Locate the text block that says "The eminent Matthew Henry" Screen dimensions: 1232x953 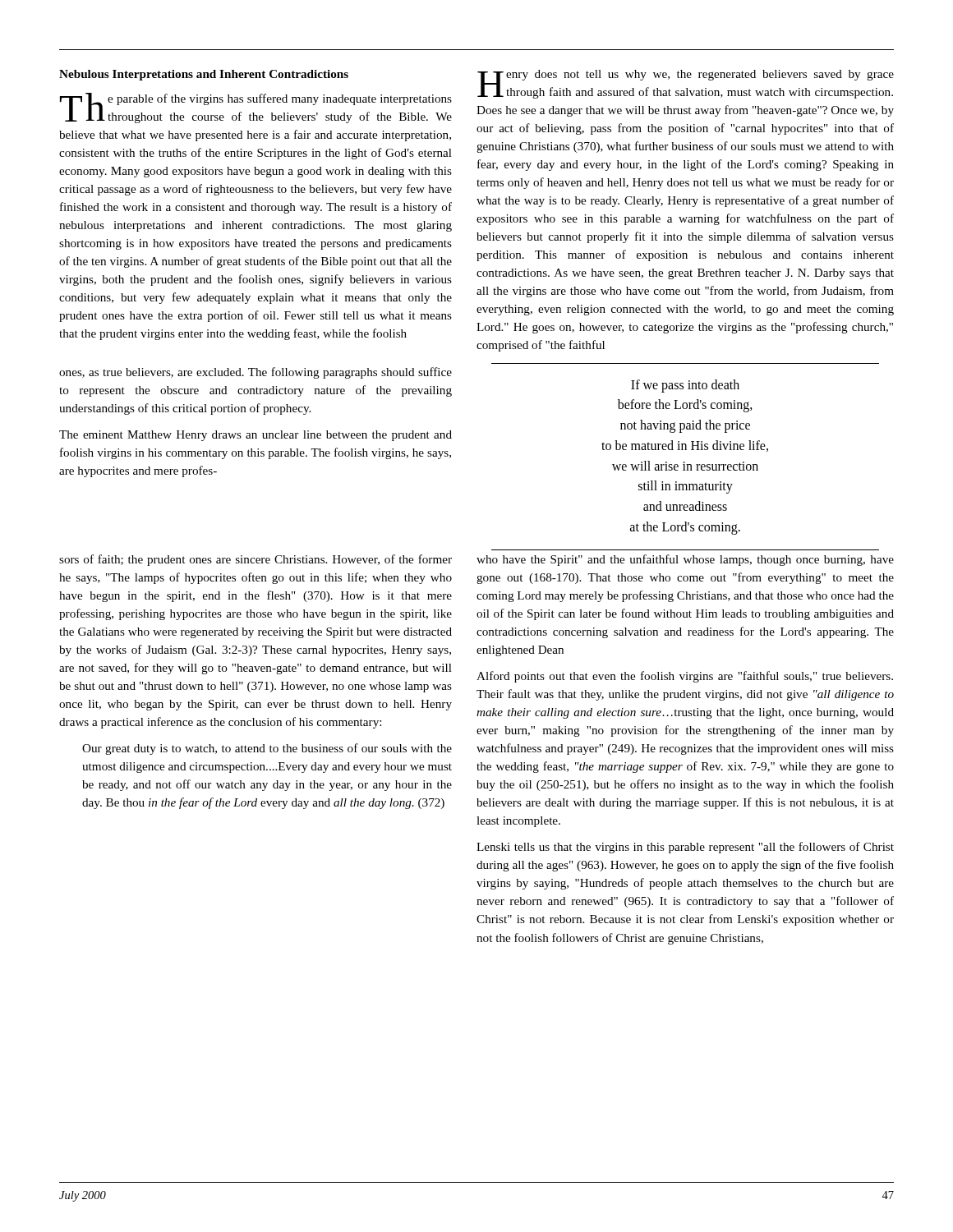pyautogui.click(x=255, y=452)
